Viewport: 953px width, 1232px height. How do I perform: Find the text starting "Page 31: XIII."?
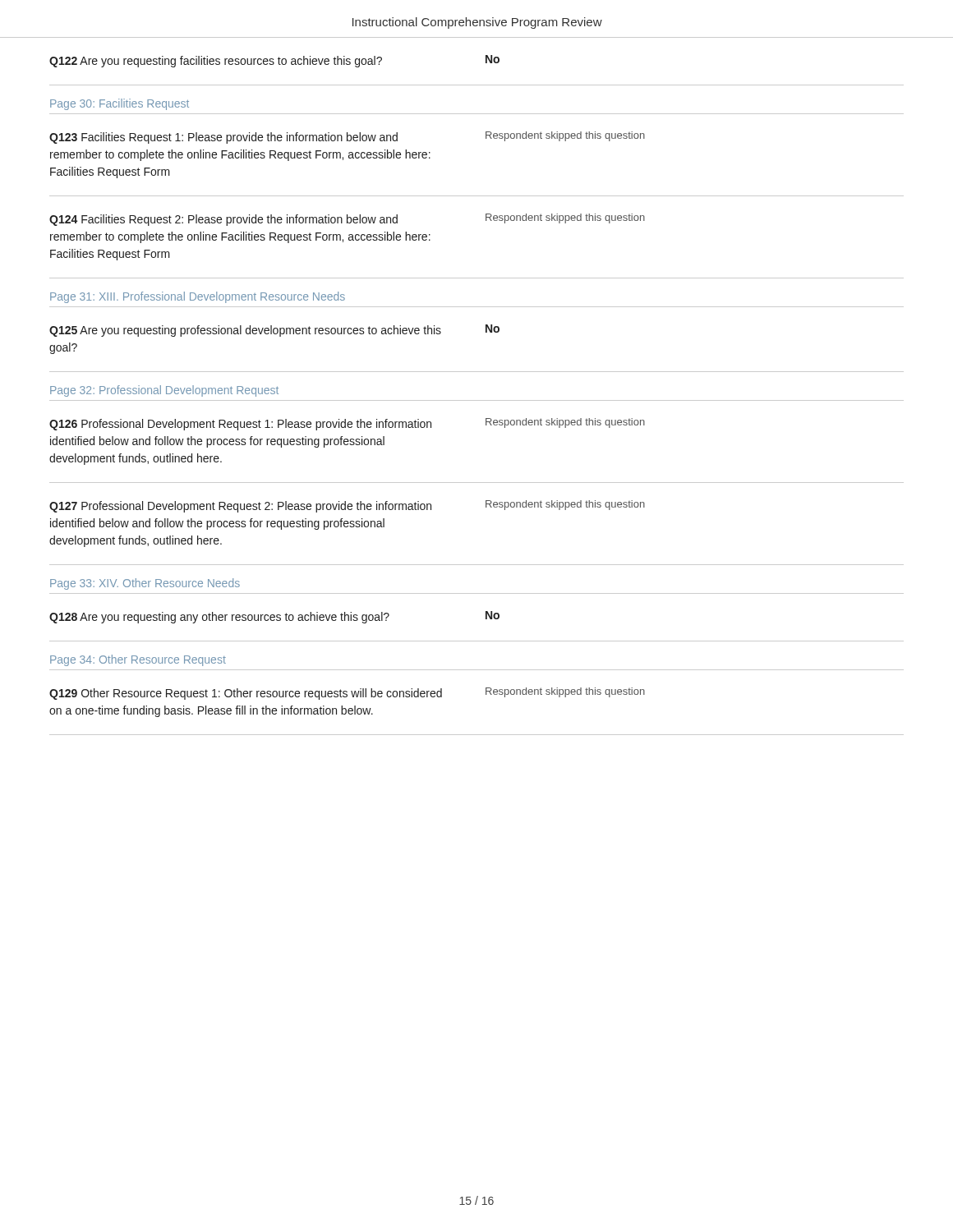coord(197,293)
